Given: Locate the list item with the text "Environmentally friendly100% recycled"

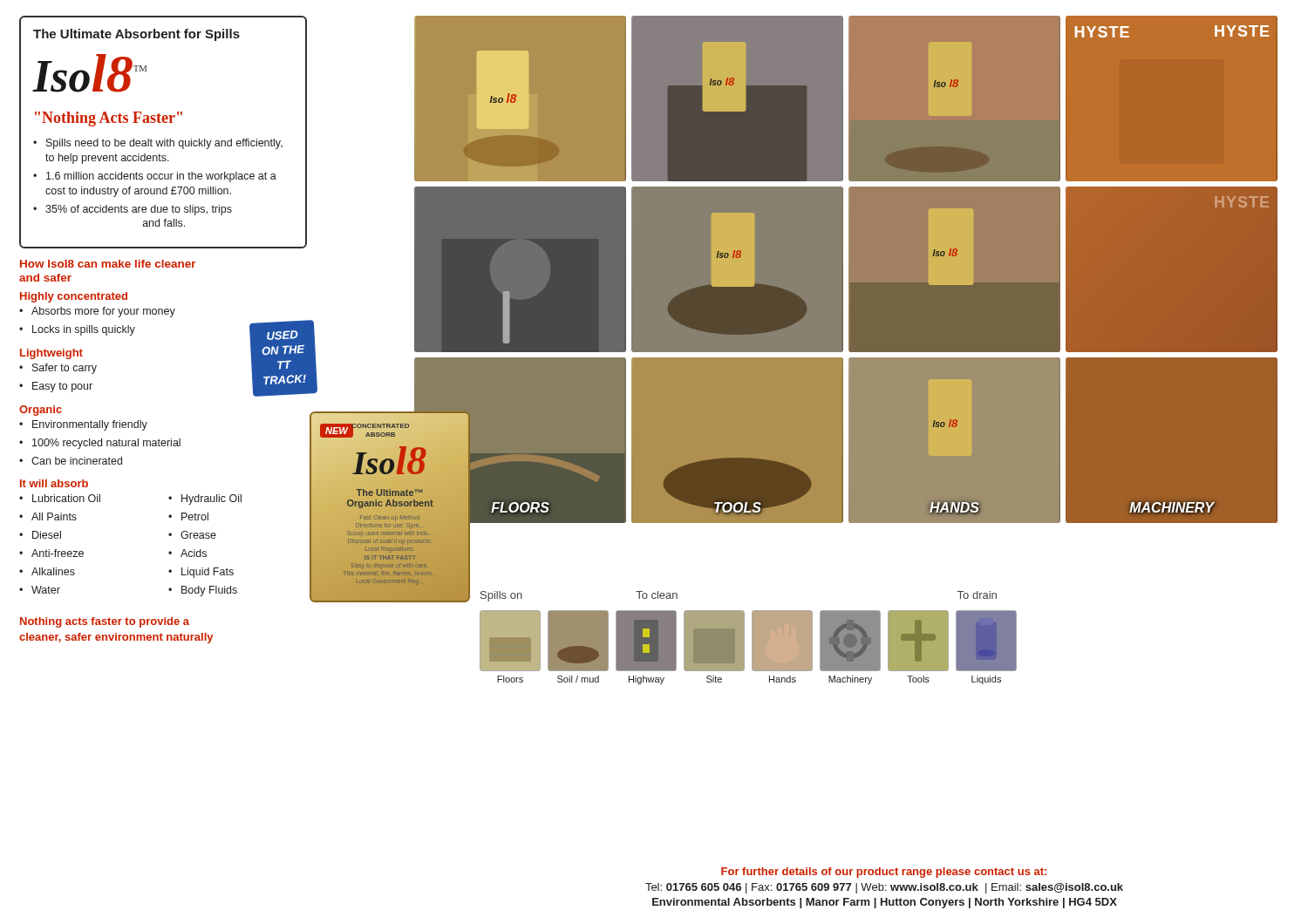Looking at the screenshot, I should 163,443.
